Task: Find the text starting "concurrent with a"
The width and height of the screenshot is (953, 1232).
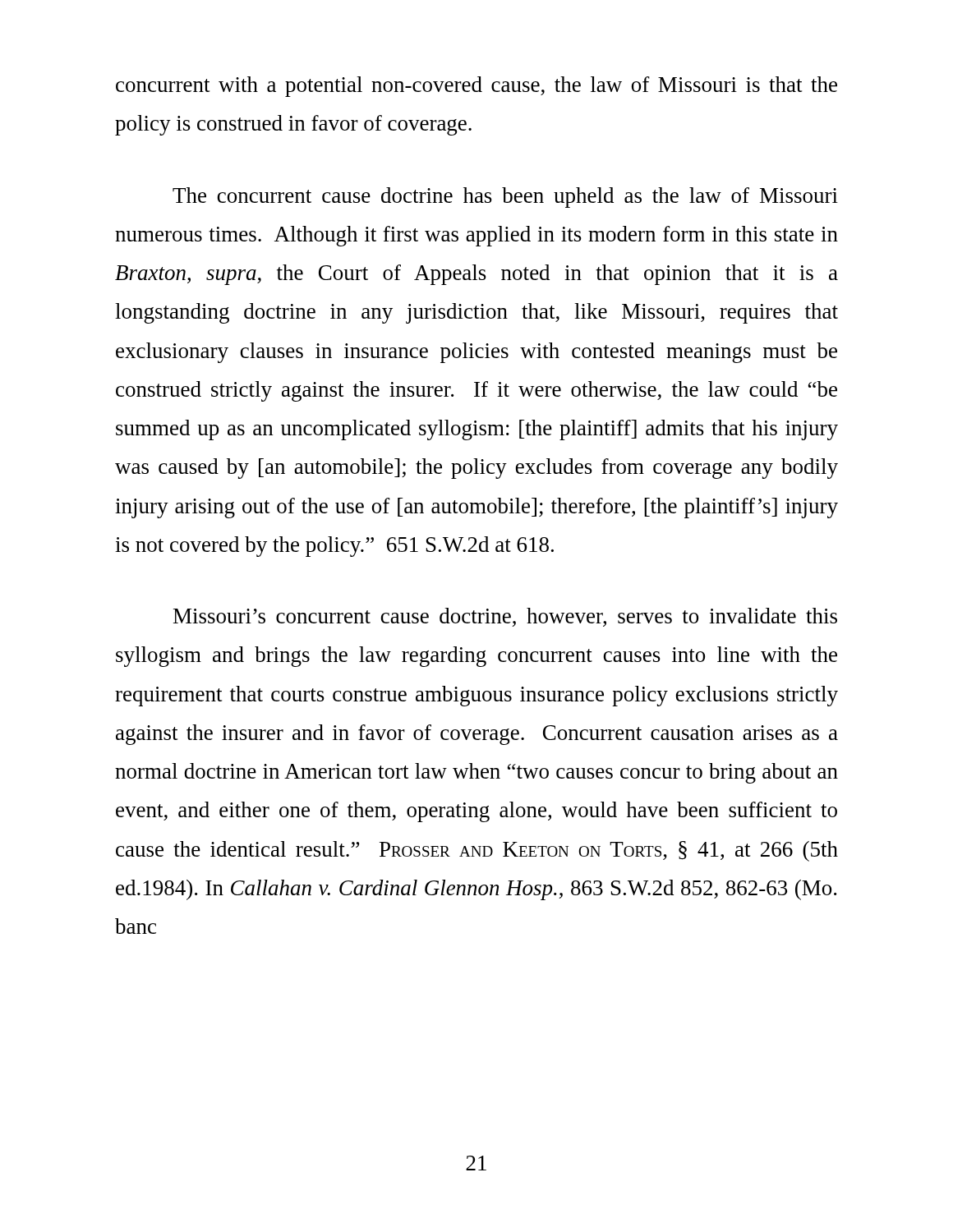Action: (x=476, y=87)
